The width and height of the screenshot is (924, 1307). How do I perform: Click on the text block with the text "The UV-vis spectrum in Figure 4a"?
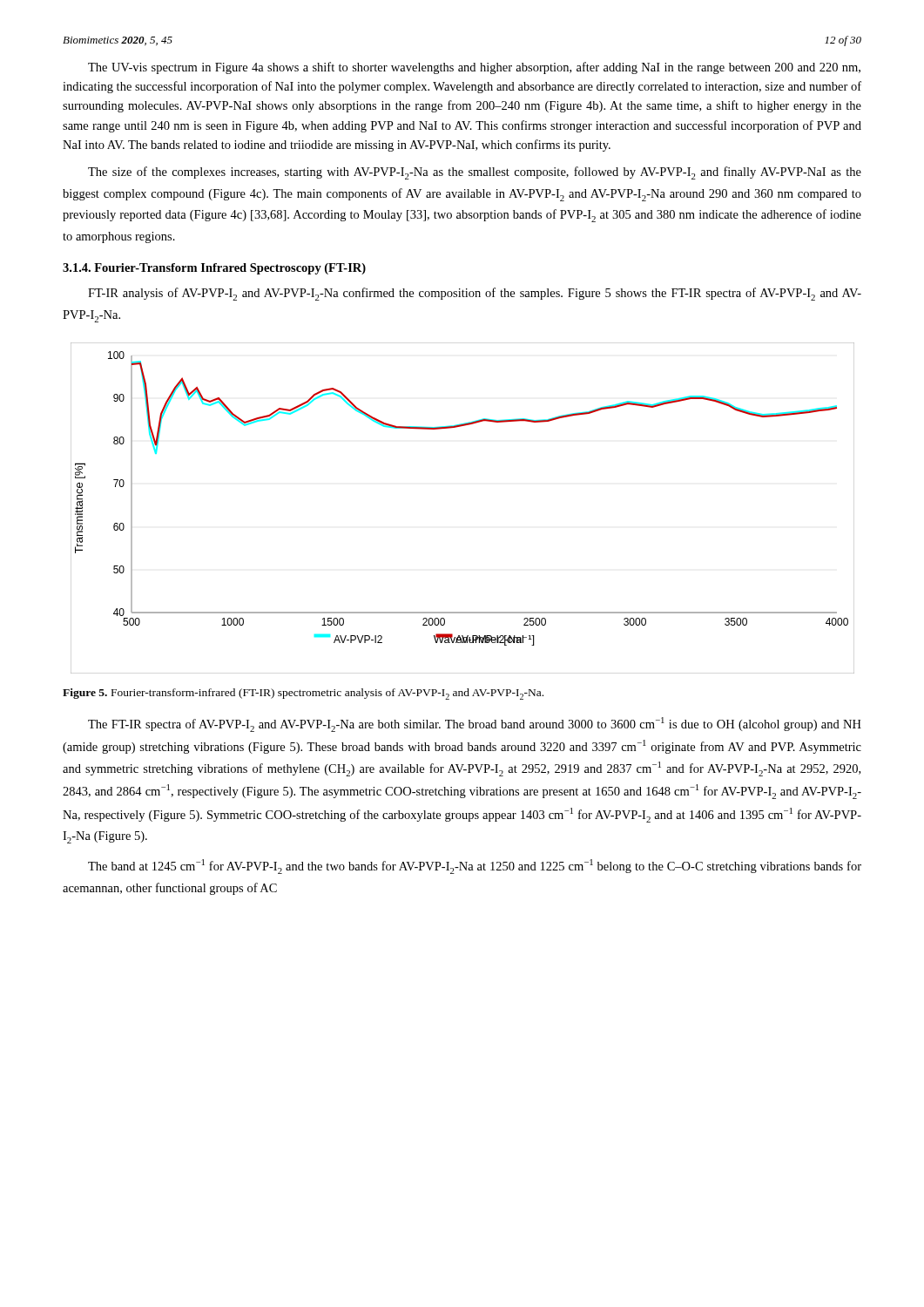click(462, 106)
